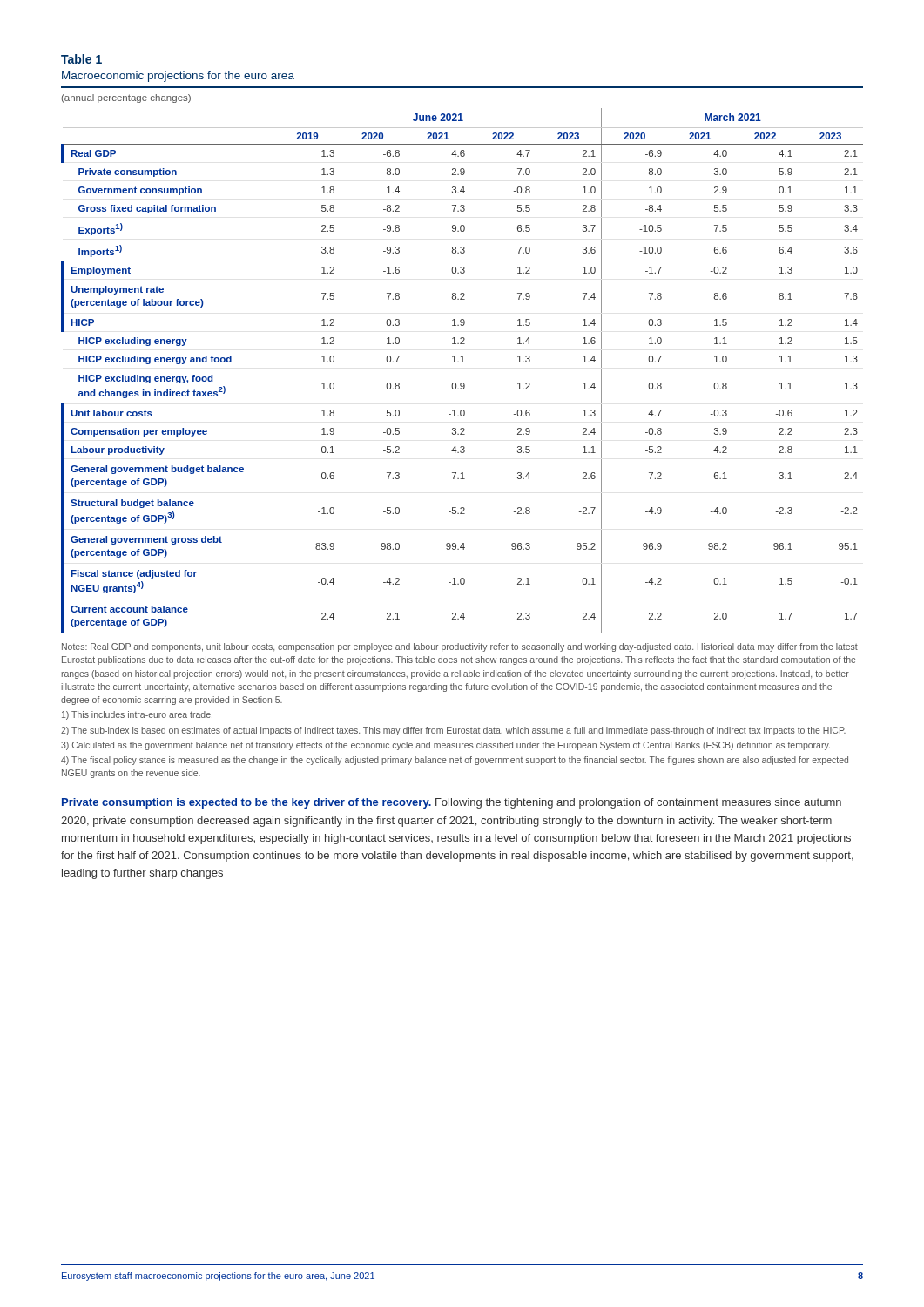Locate the footnote
This screenshot has height=1307, width=924.
click(462, 710)
